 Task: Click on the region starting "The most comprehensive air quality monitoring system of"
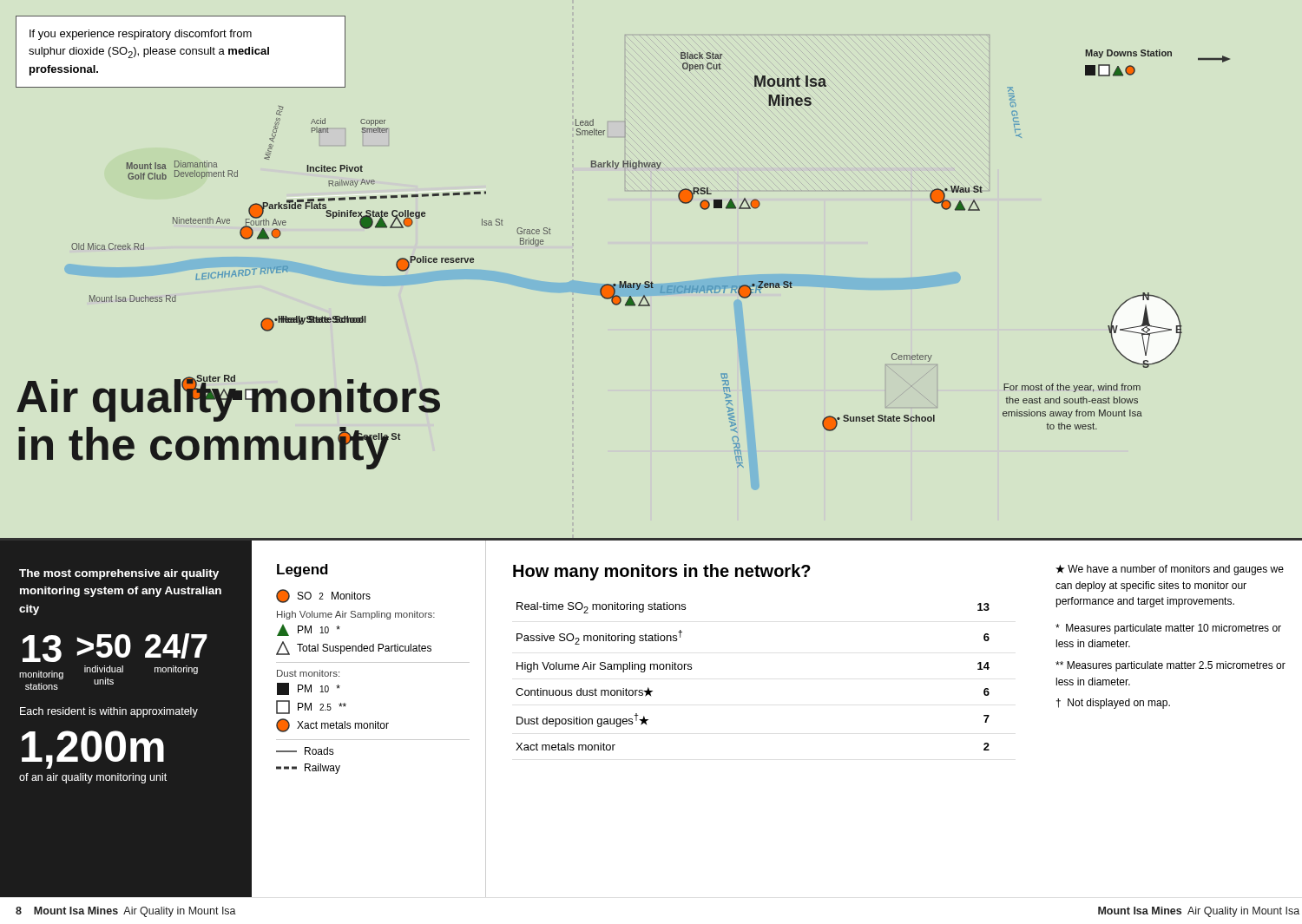point(126,675)
